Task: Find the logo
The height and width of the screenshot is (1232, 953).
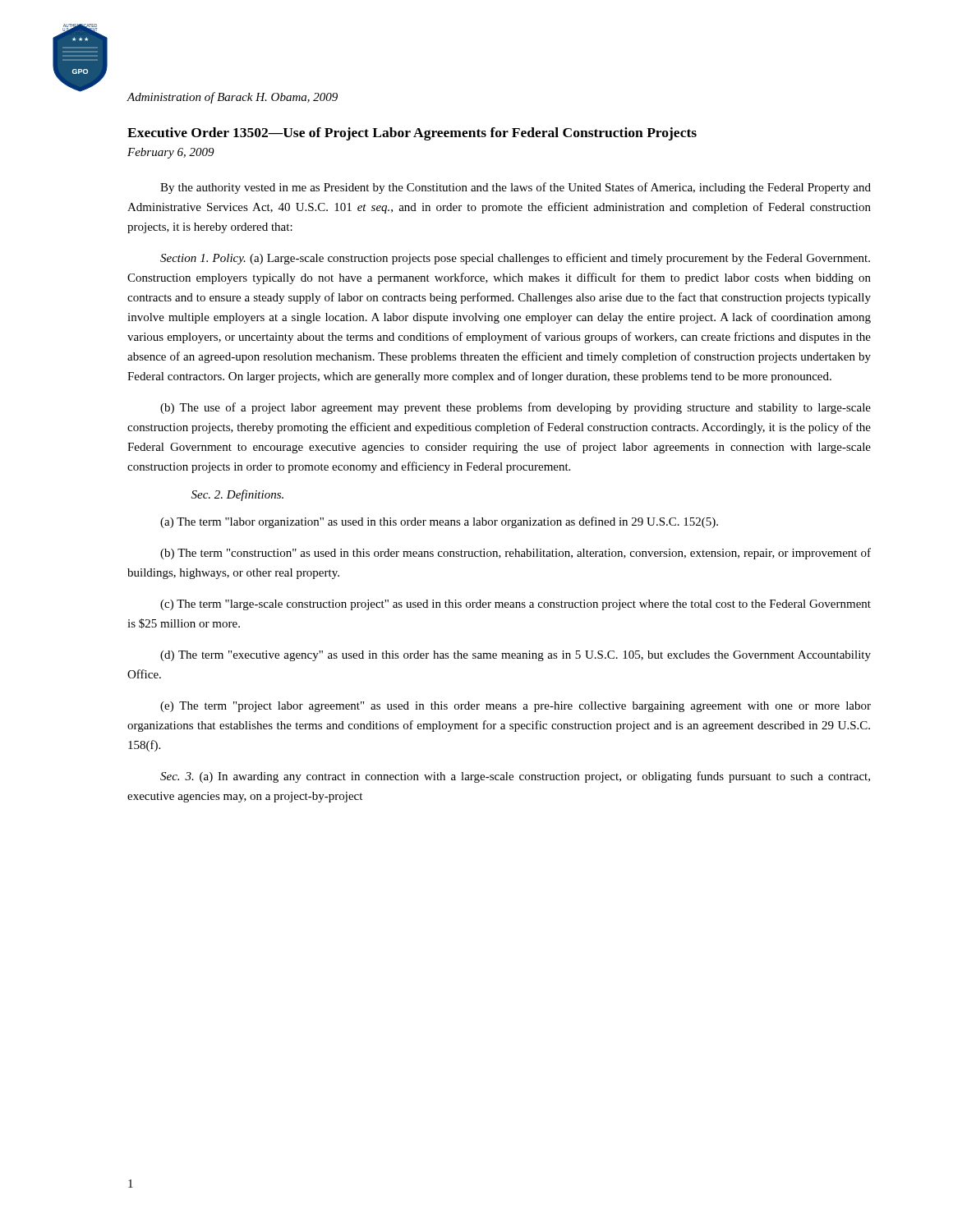Action: [x=82, y=60]
